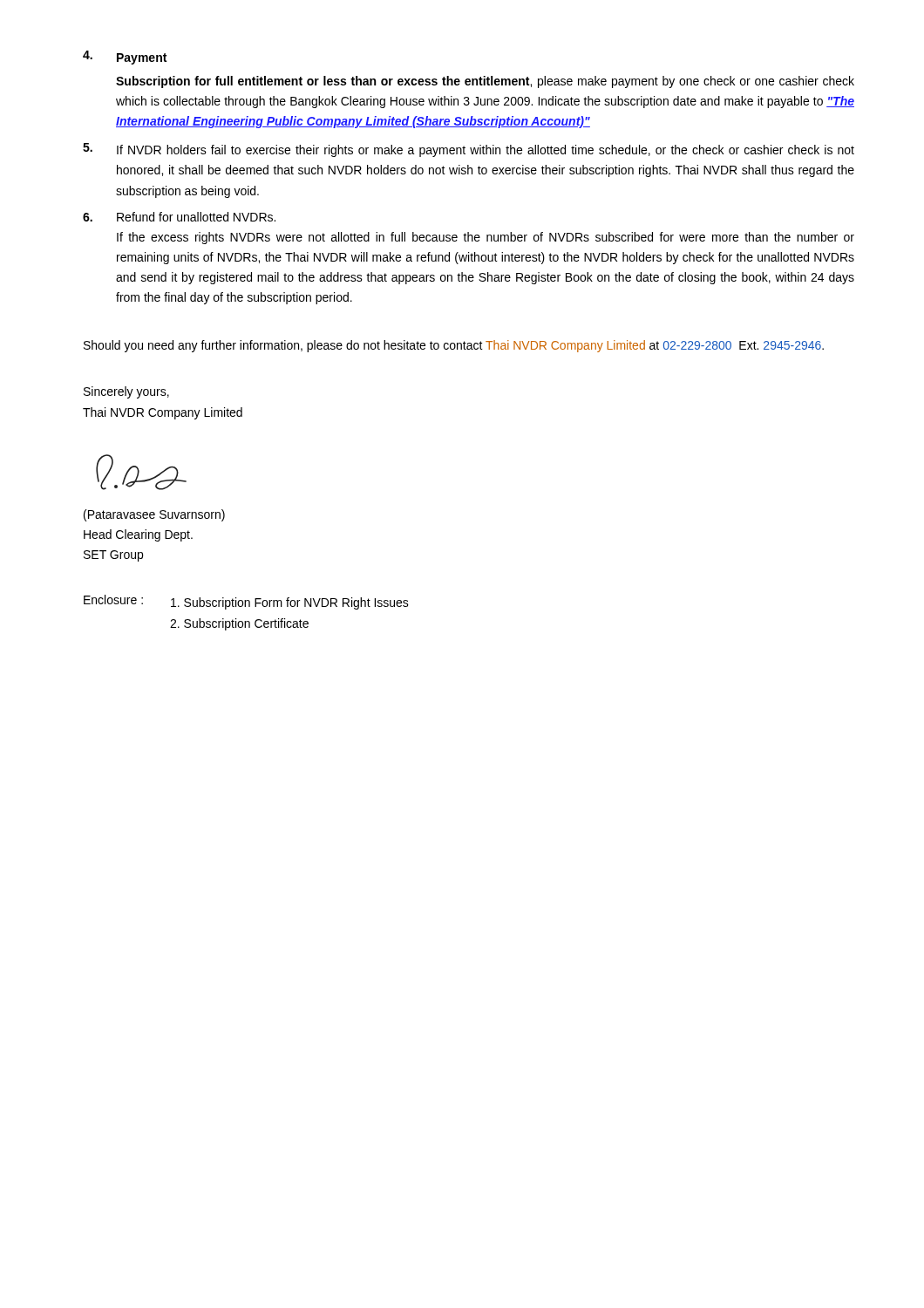924x1308 pixels.
Task: Find the list item that says "5. If NVDR holders fail to exercise their"
Action: click(469, 171)
